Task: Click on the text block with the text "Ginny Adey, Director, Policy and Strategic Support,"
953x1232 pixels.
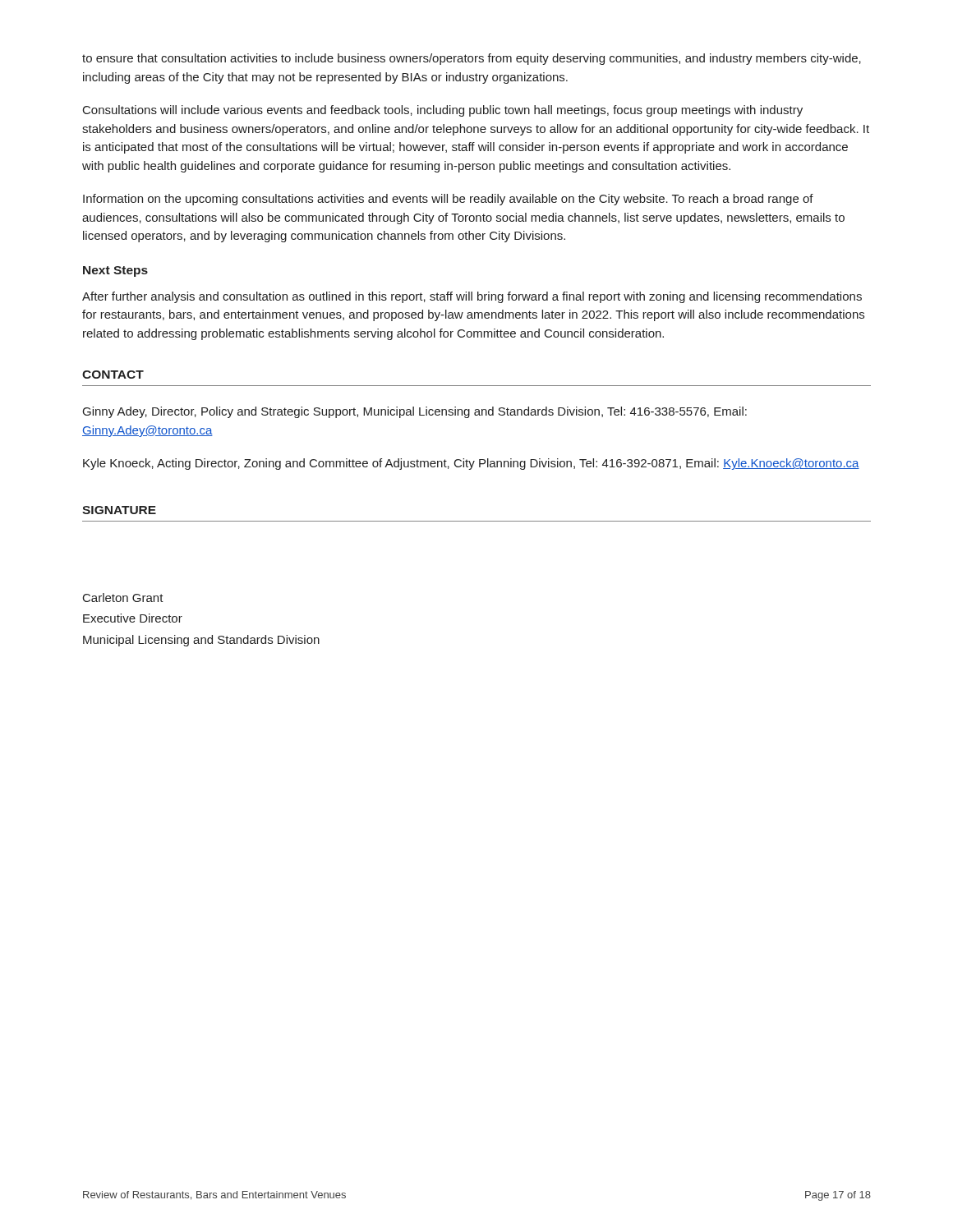Action: click(476, 421)
